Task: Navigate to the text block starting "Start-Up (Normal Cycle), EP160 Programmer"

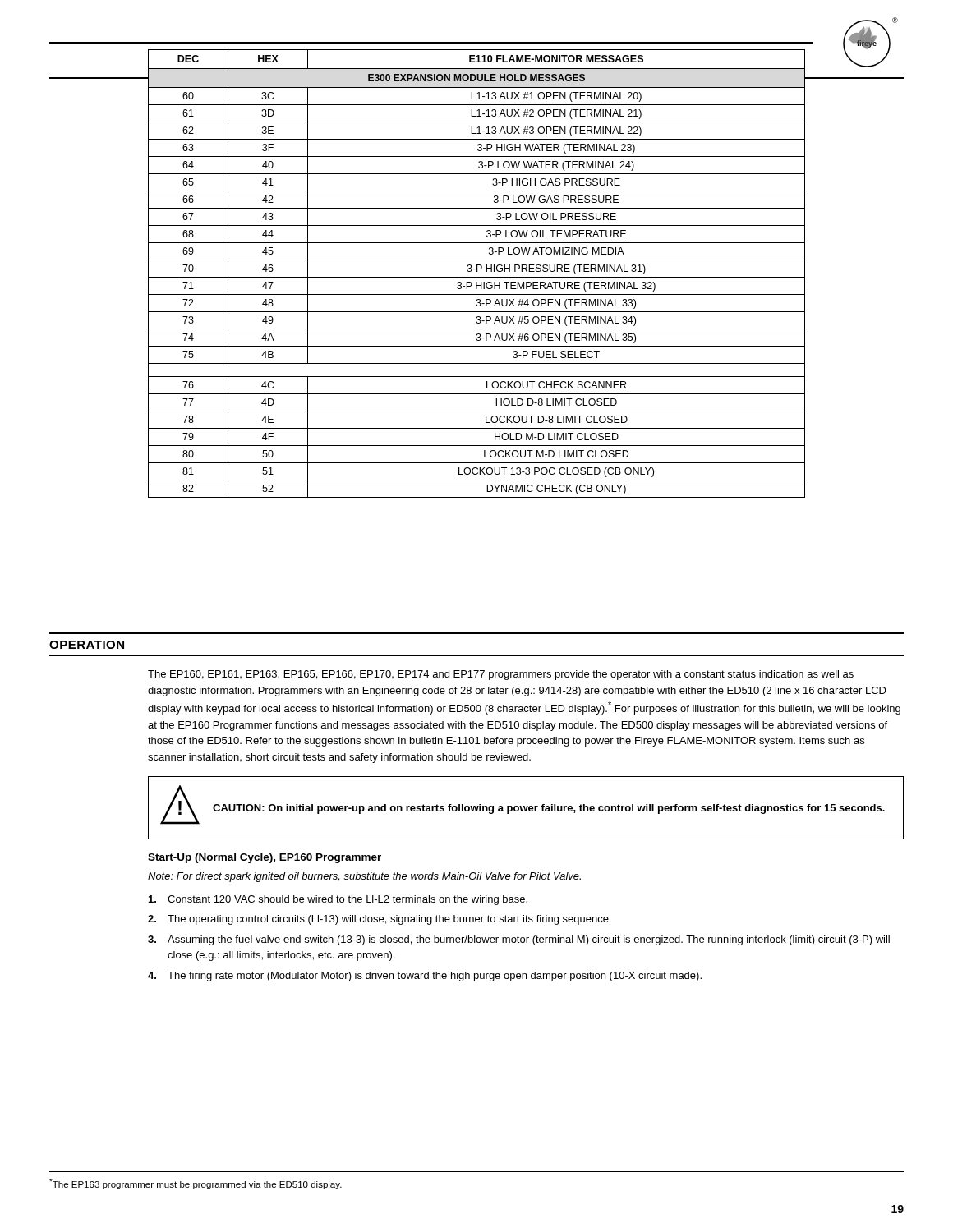Action: [265, 857]
